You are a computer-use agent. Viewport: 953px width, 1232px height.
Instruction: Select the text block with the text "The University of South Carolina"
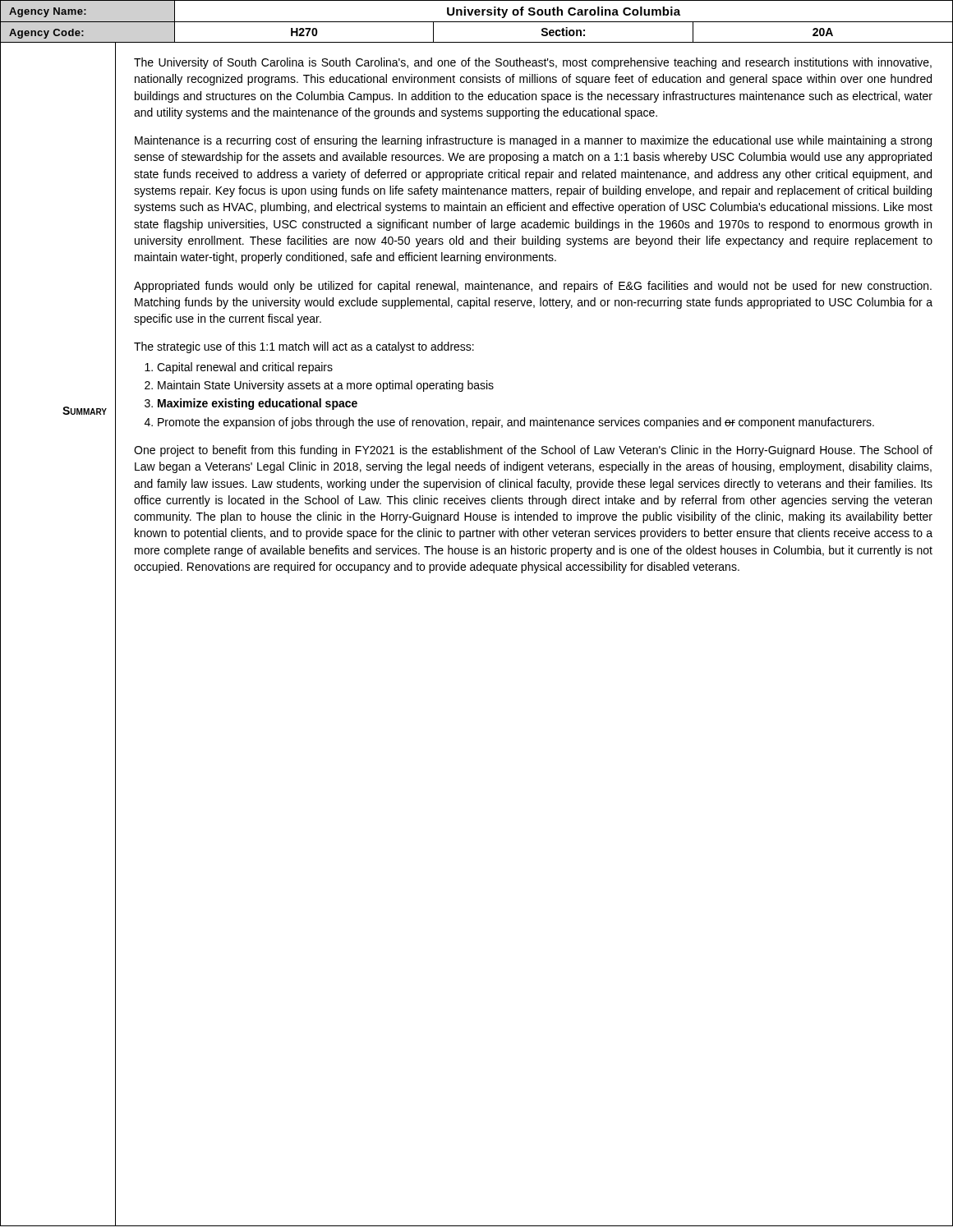tap(533, 88)
